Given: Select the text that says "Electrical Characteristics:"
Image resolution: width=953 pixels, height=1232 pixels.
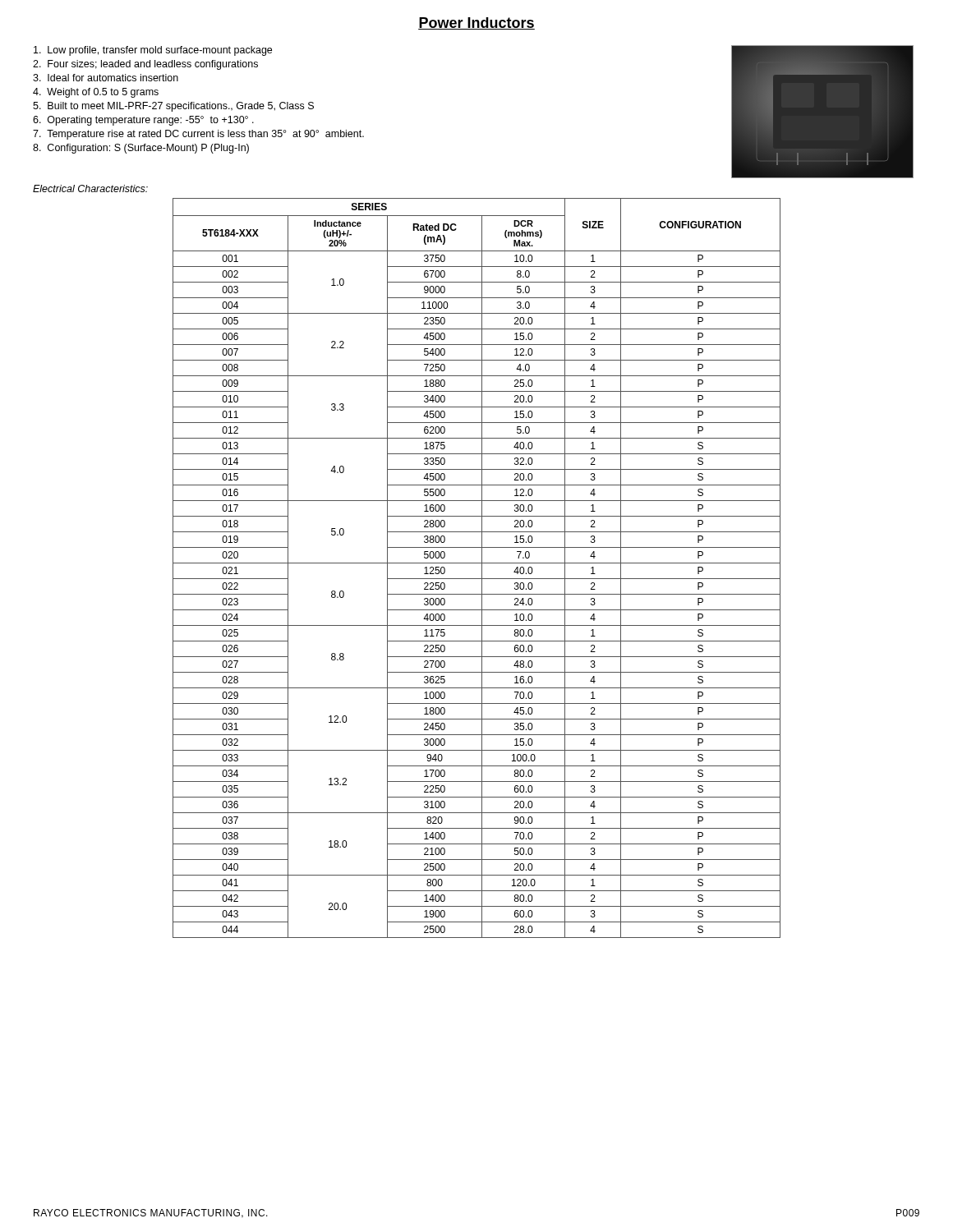Looking at the screenshot, I should (91, 189).
